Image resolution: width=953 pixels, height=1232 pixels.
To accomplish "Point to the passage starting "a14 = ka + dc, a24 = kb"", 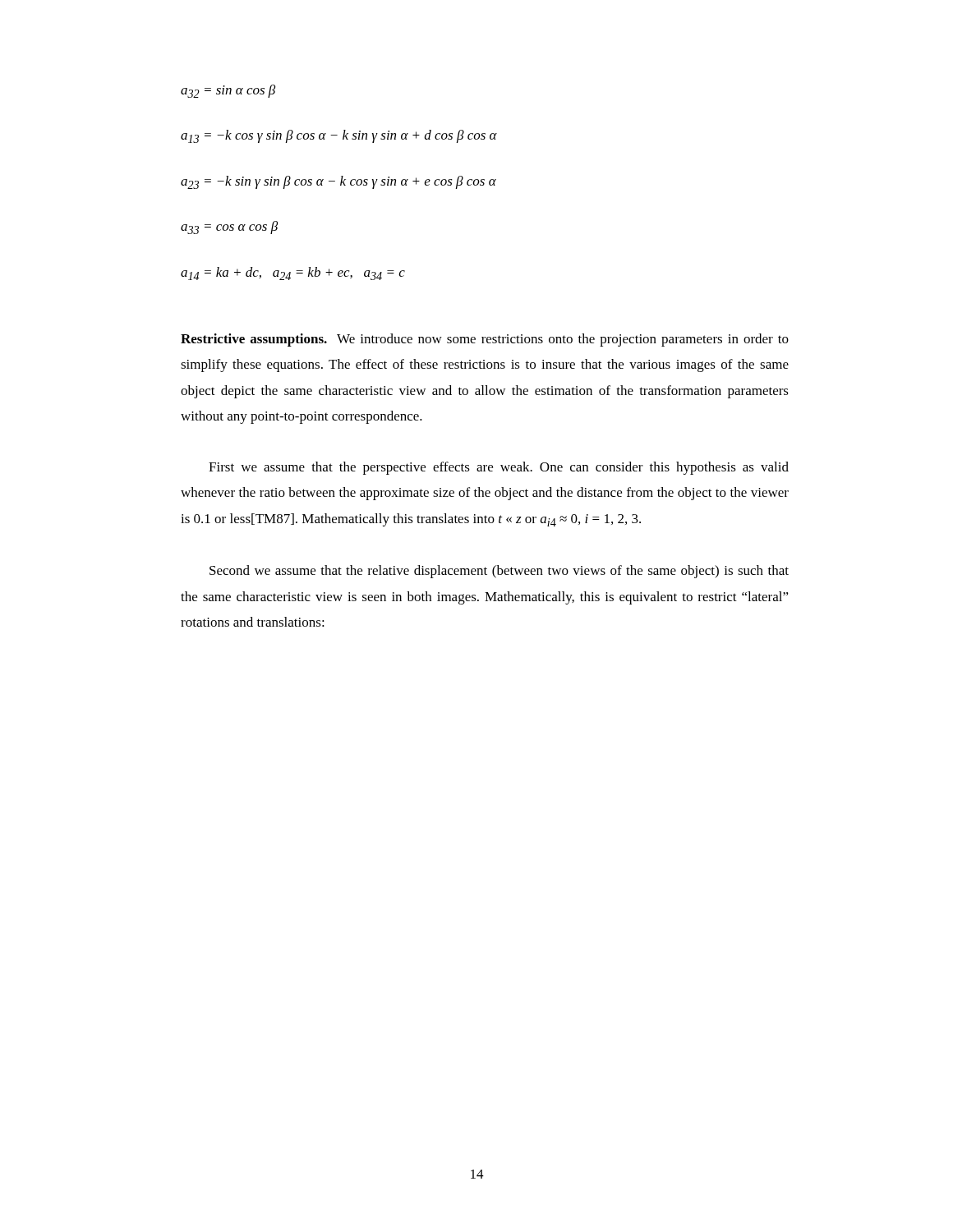I will pos(293,273).
